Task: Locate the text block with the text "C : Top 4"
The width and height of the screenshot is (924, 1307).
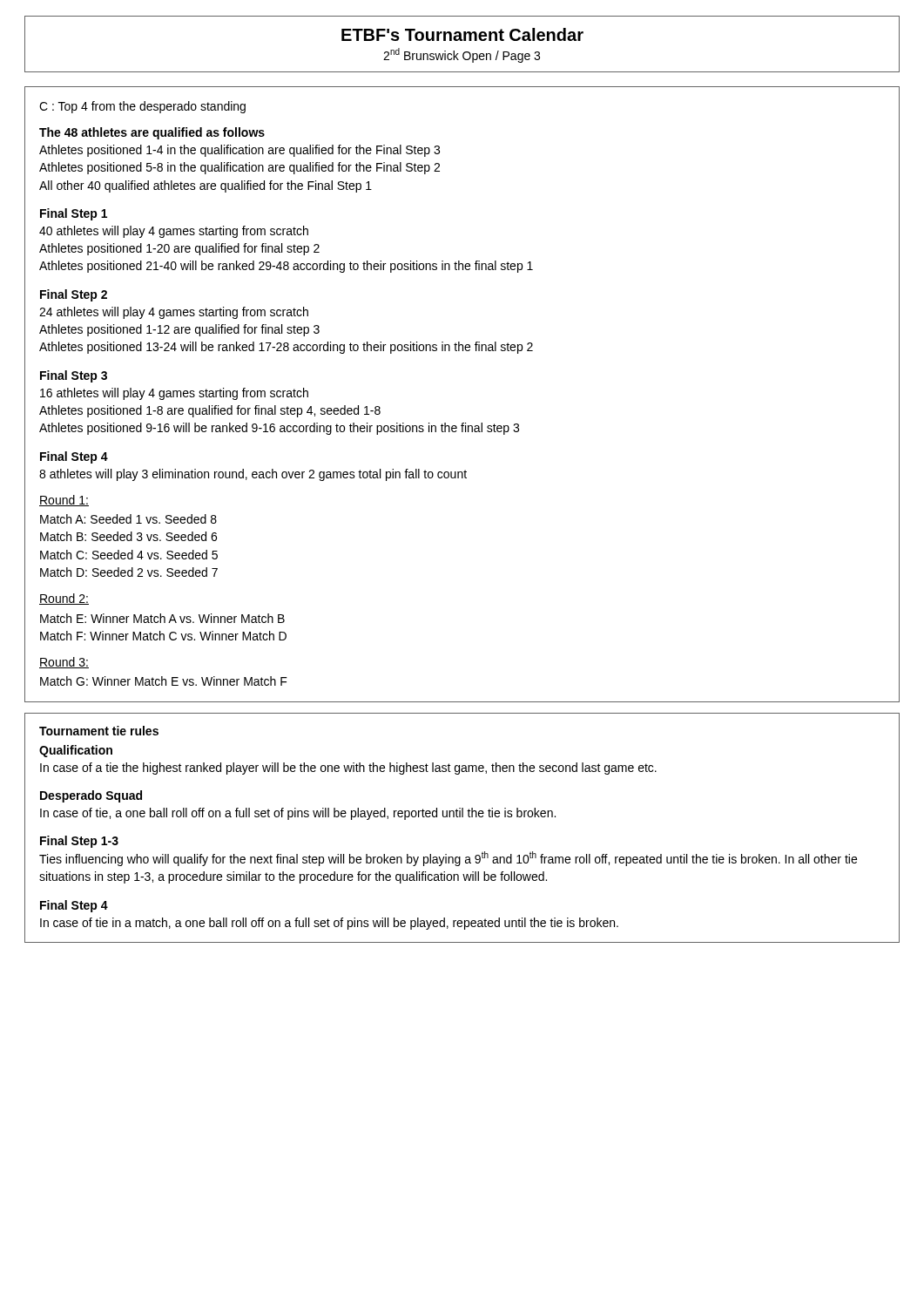Action: [142, 107]
